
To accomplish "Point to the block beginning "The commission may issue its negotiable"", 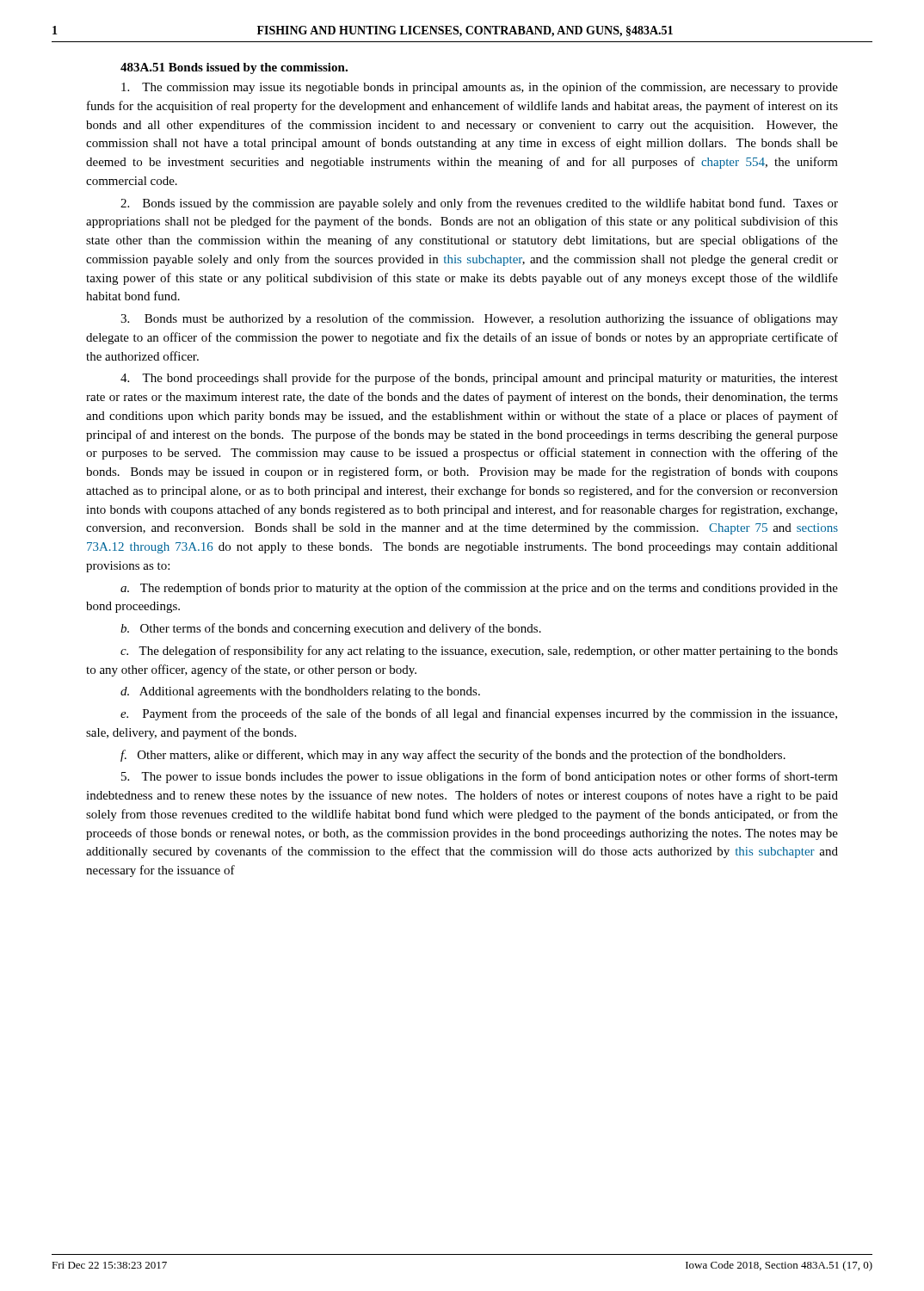I will pos(462,134).
